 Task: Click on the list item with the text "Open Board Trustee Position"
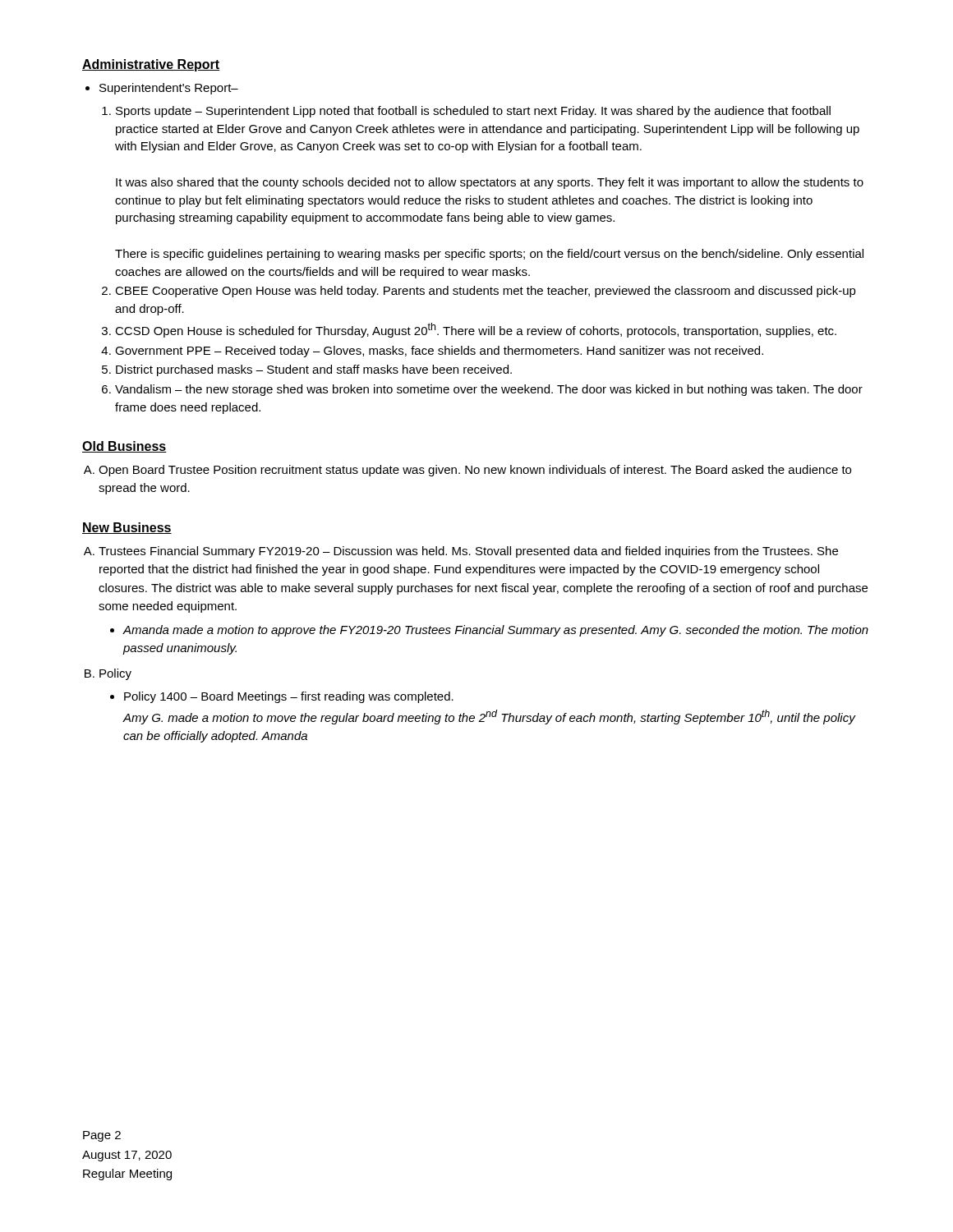click(x=475, y=478)
